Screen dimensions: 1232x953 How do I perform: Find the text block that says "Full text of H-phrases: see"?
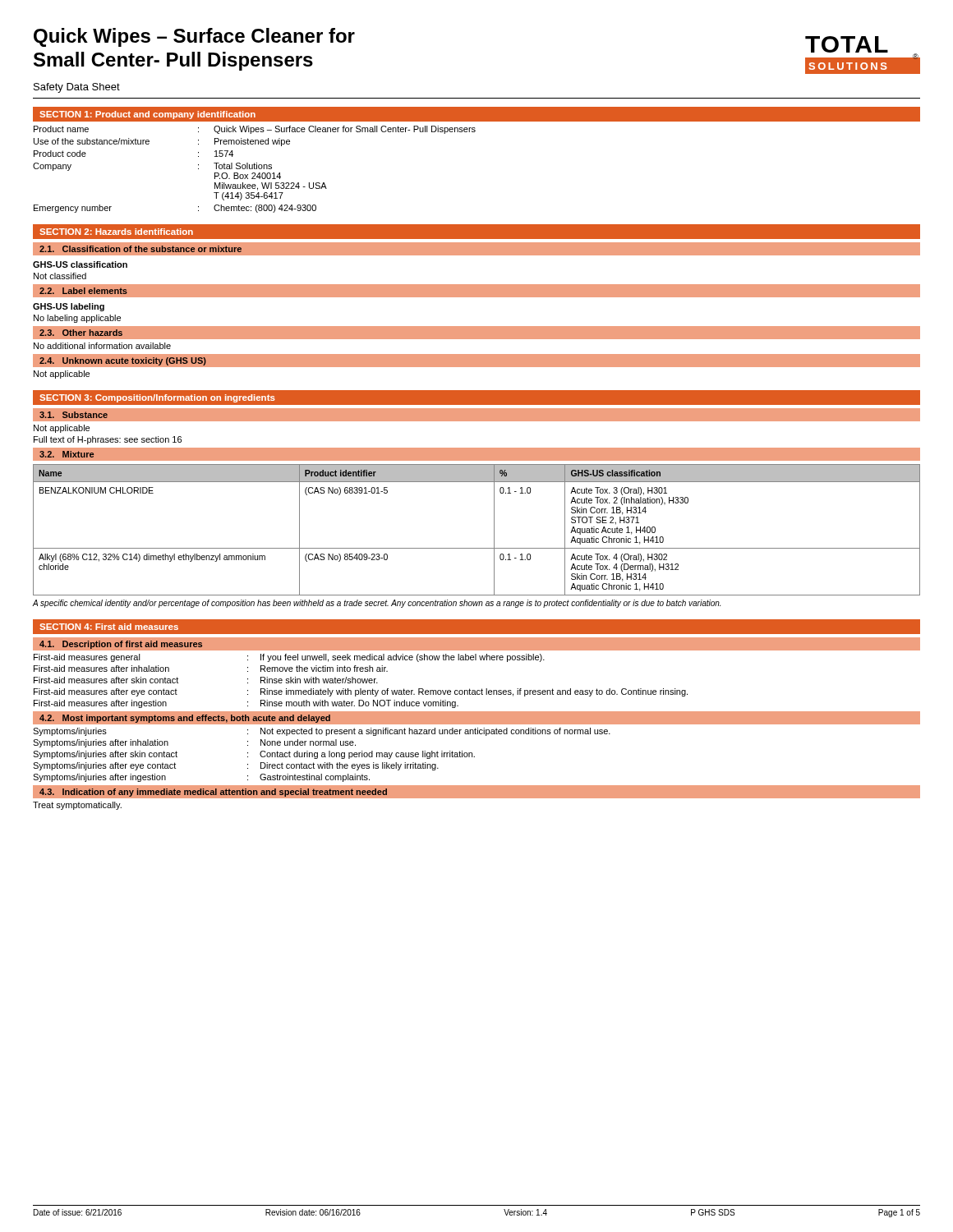[107, 439]
